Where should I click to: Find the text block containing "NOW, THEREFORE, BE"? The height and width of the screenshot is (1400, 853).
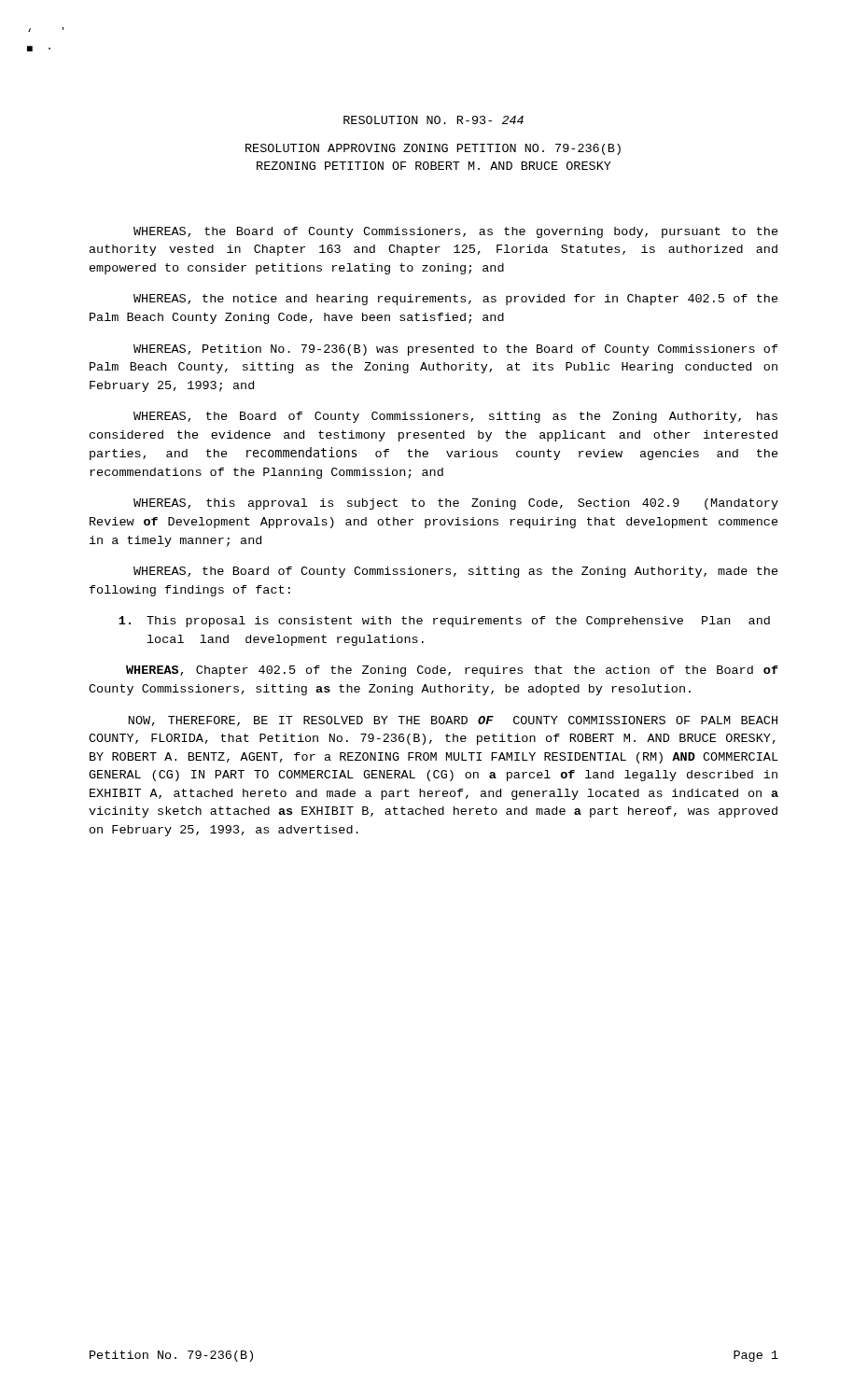[x=433, y=775]
